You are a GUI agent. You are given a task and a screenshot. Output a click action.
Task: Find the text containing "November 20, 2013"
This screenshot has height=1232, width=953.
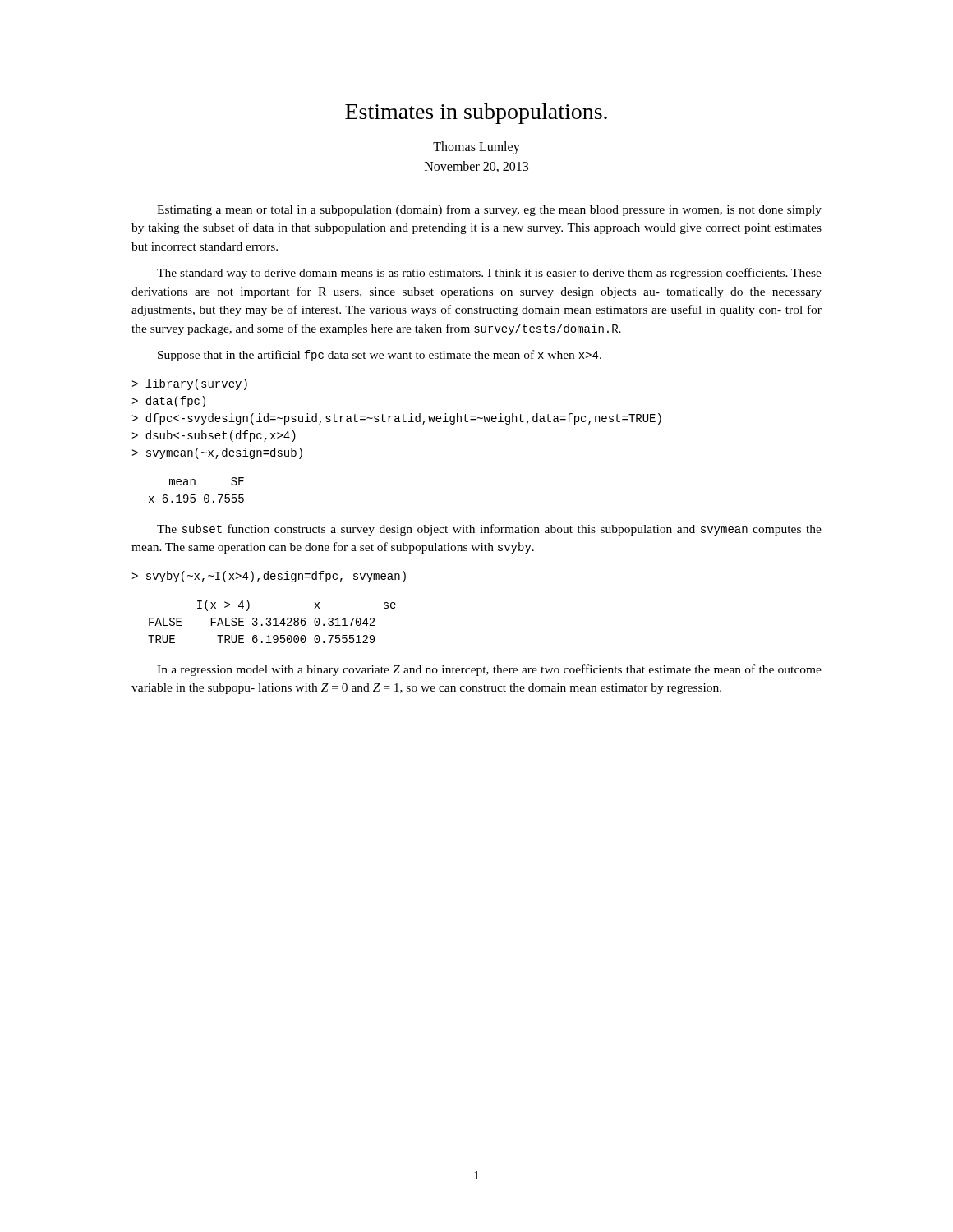pyautogui.click(x=476, y=166)
